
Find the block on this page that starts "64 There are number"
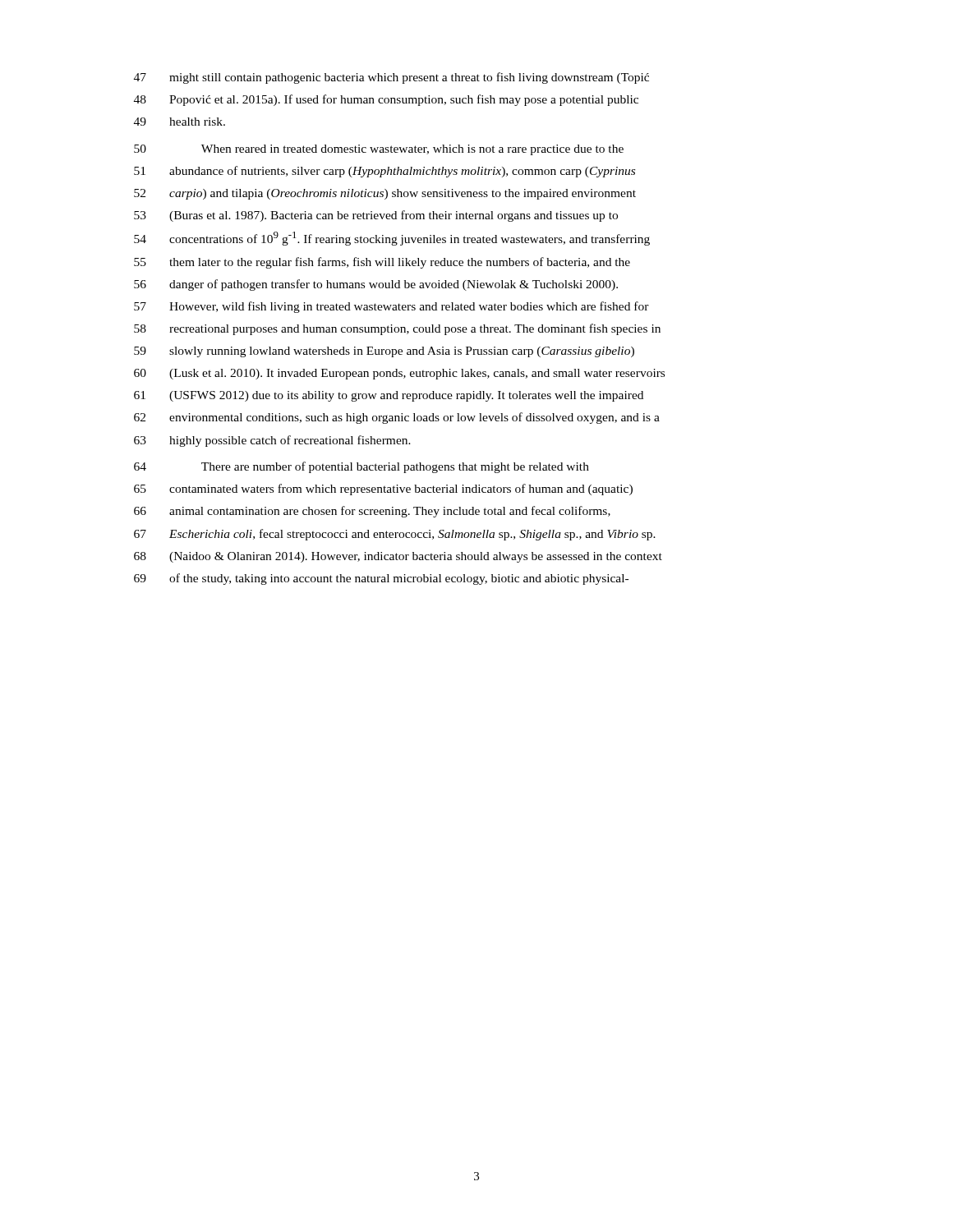476,522
